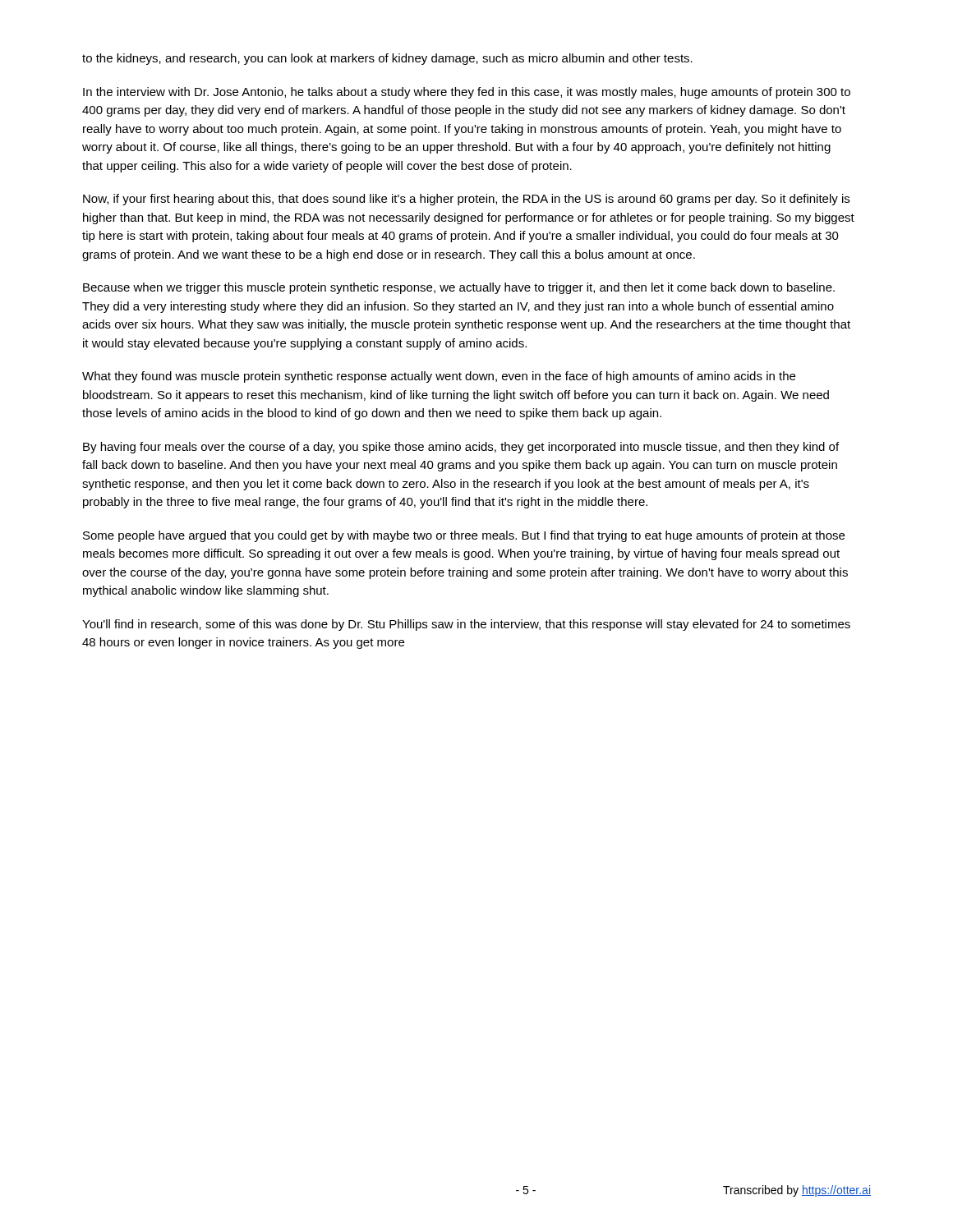Locate the block of text that opens with "In the interview with Dr."
The width and height of the screenshot is (953, 1232).
coord(466,128)
